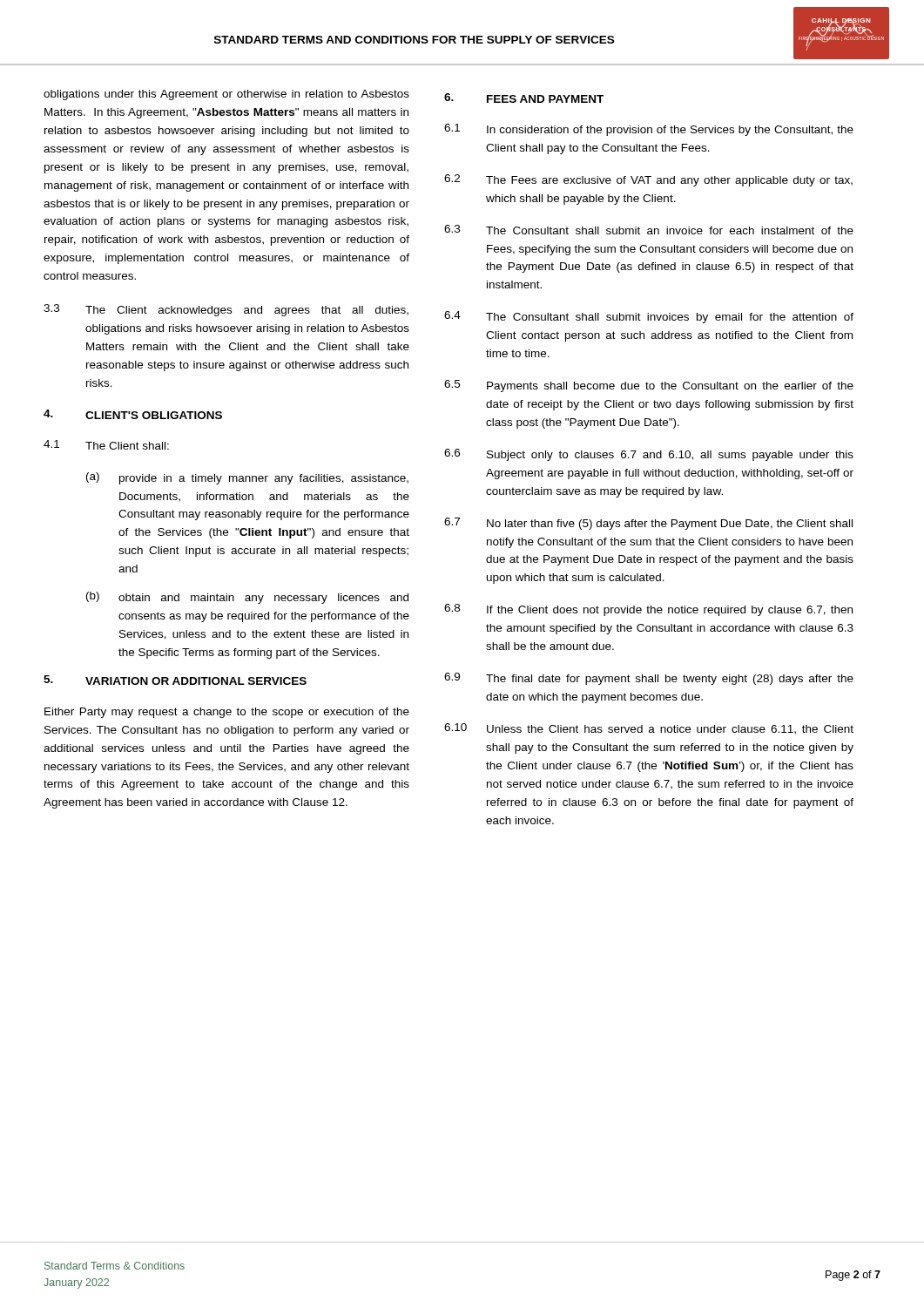
Task: Find the text block that reads "5 Payments shall become due to the Consultant"
Action: [649, 405]
